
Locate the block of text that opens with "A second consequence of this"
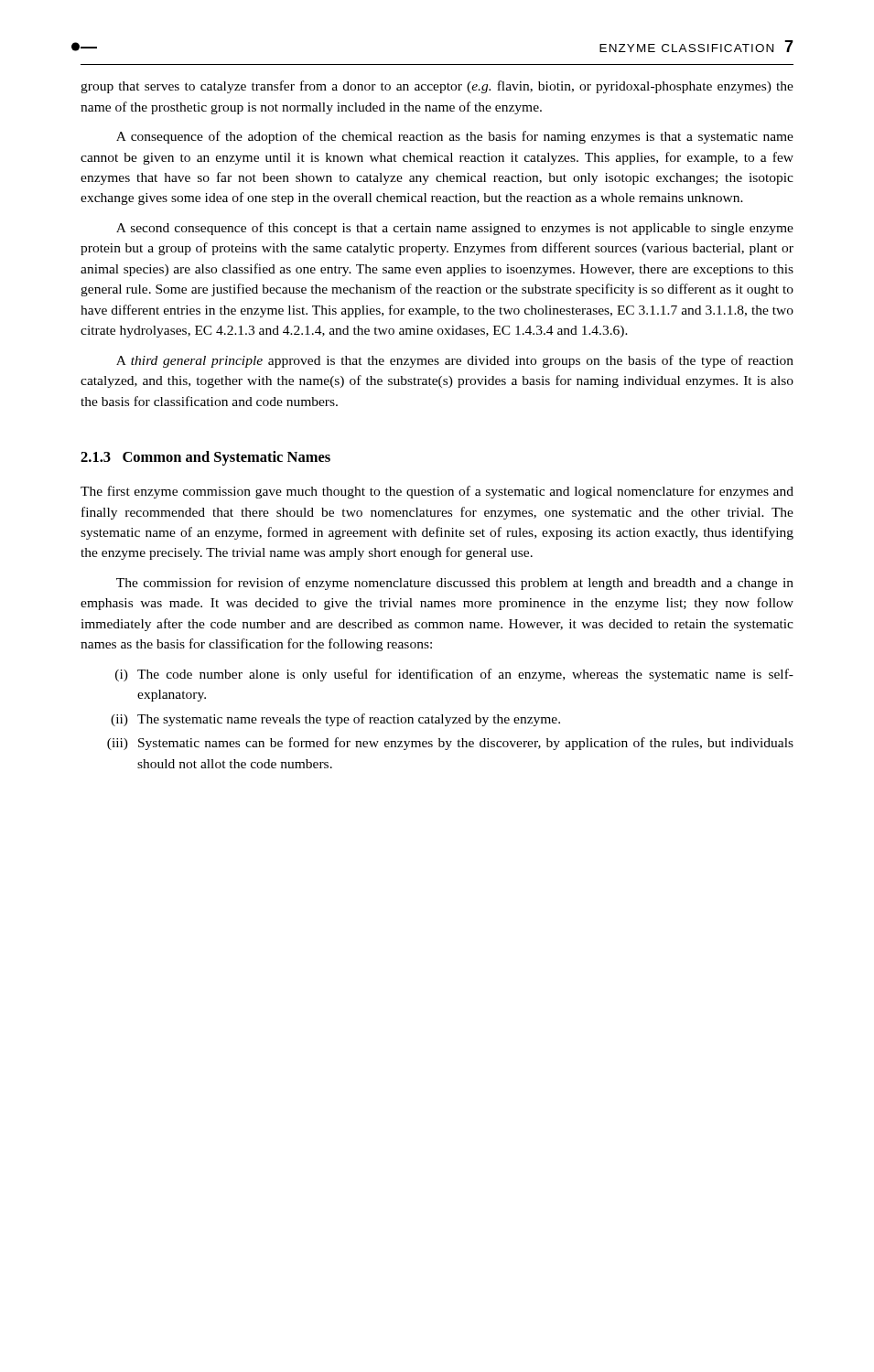pyautogui.click(x=437, y=279)
